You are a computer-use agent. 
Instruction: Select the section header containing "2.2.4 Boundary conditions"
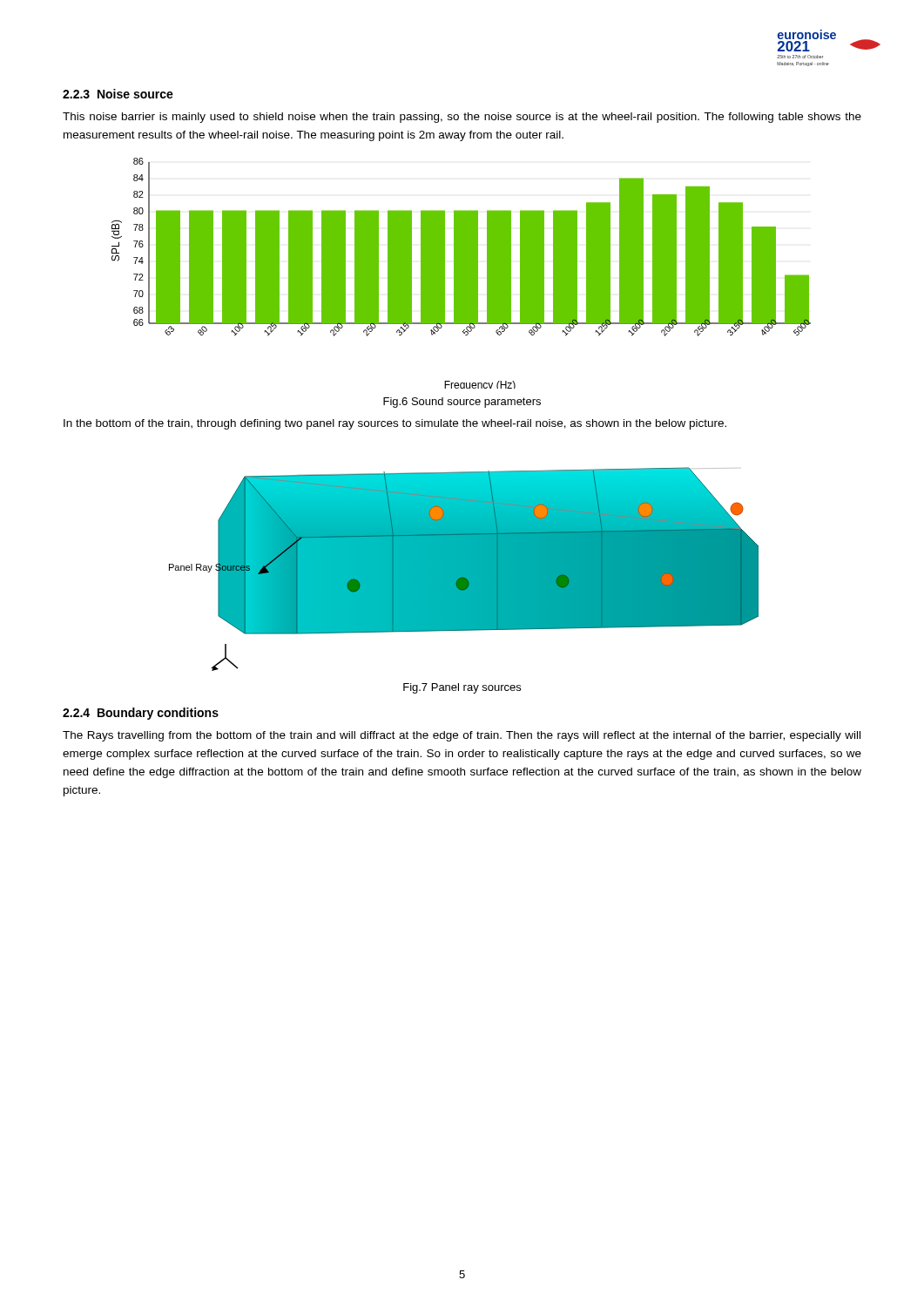click(x=141, y=713)
